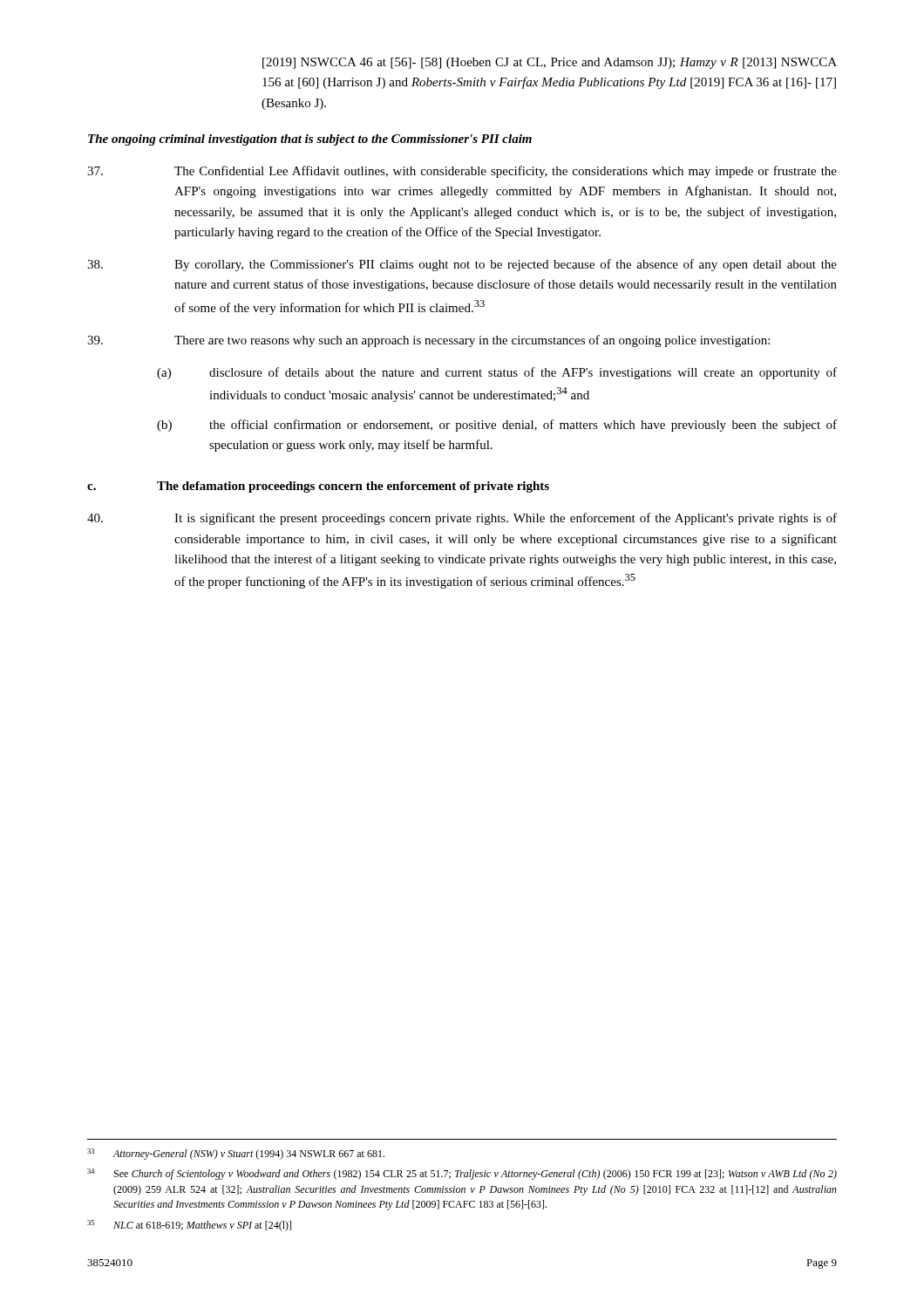Click the passage that begins "The Confidential Lee Affidavit outlines, with considerable"
Screen dimensions: 1308x924
[462, 202]
